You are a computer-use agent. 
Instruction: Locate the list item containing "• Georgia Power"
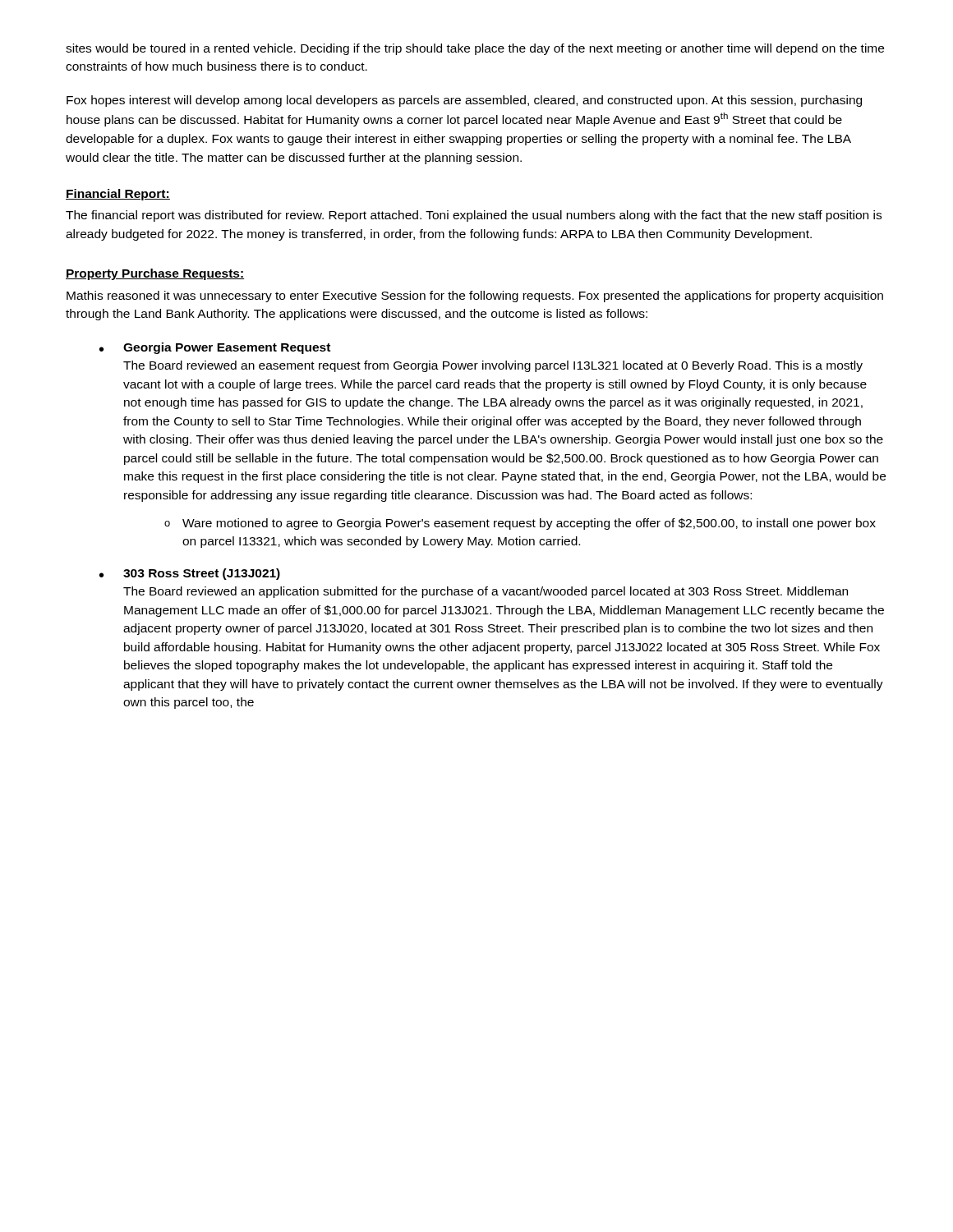click(493, 445)
